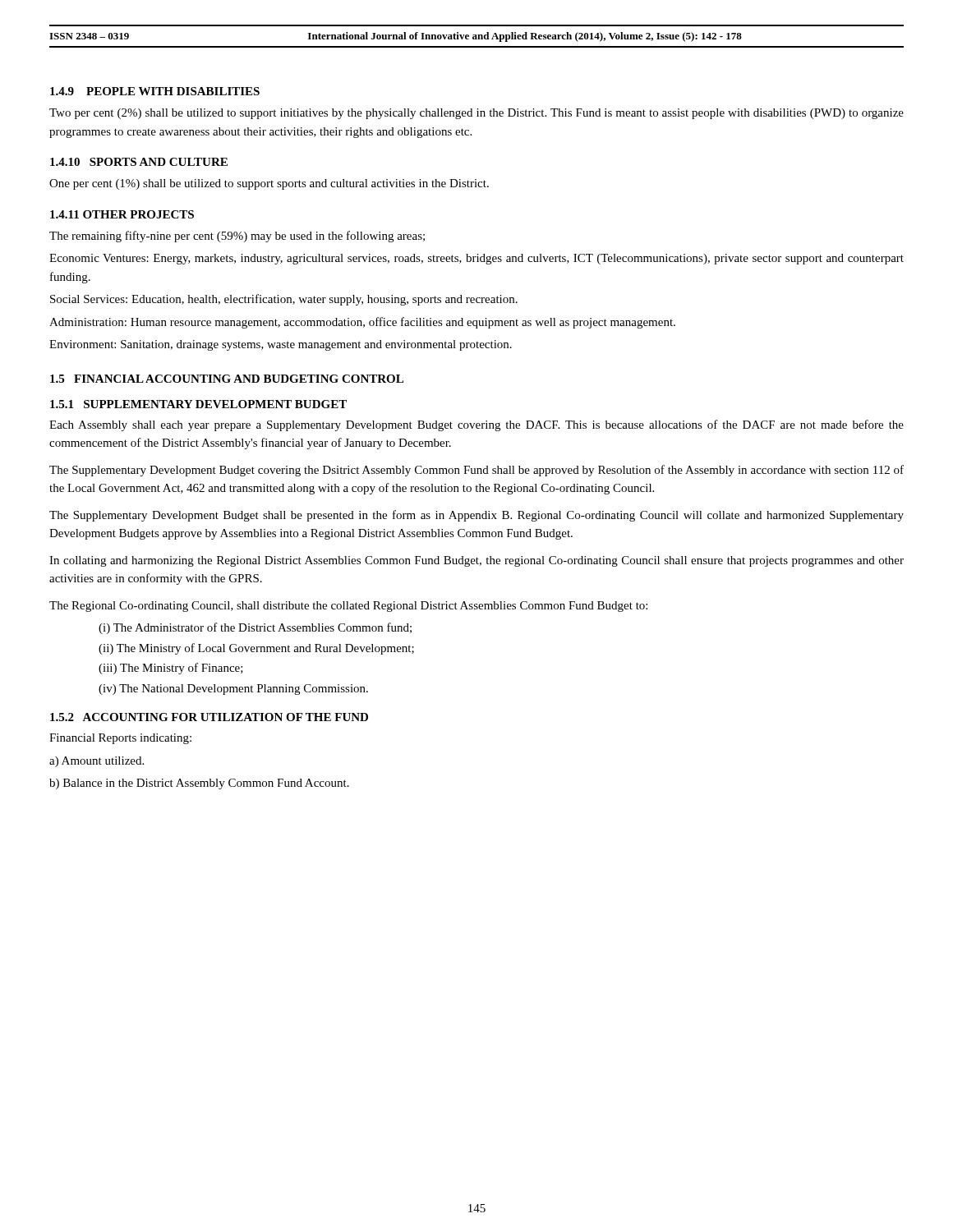Find the block on this page that starts "b) Balance in the"
This screenshot has width=953, height=1232.
(199, 783)
